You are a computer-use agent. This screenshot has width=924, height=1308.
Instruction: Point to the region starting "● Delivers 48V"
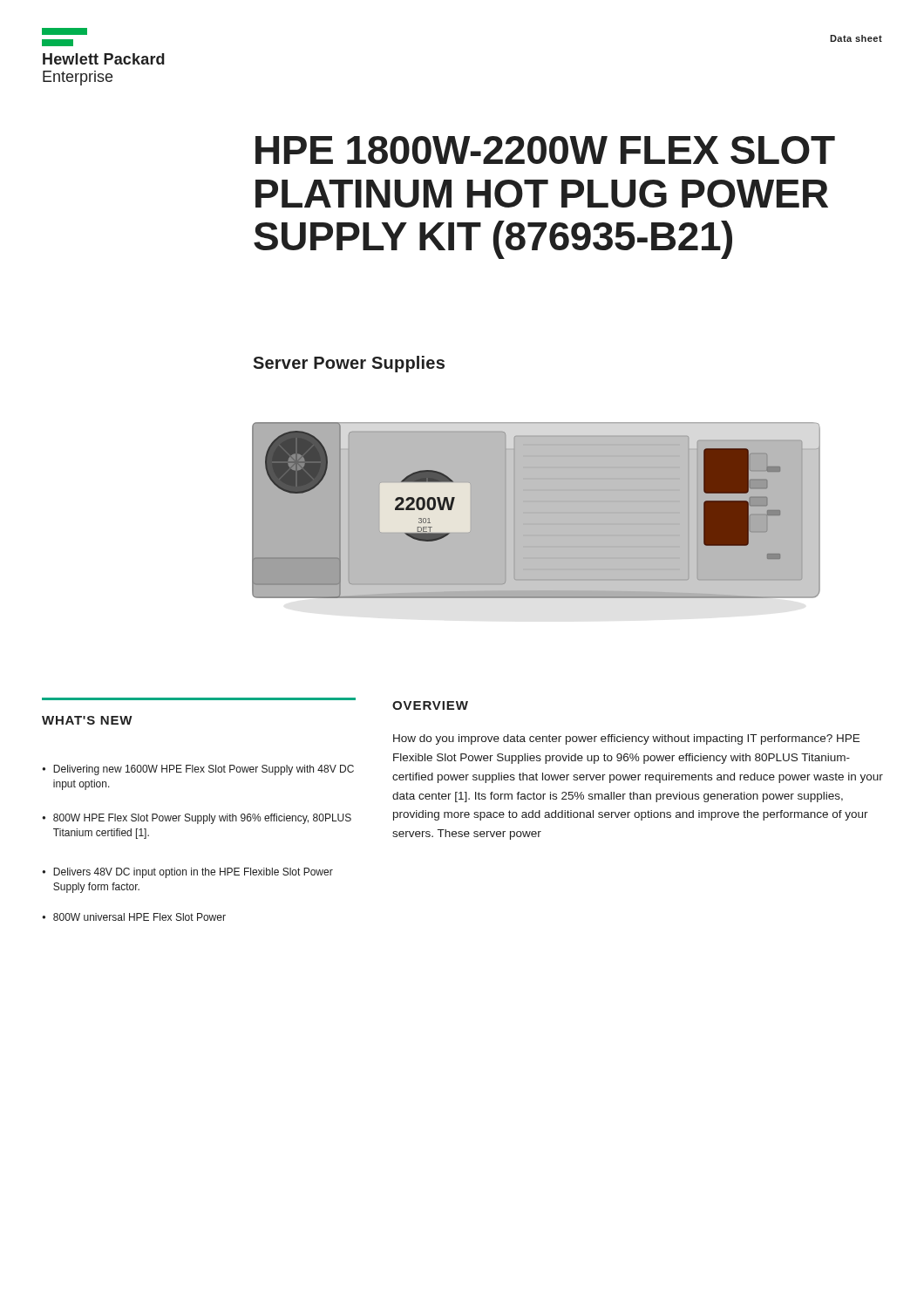(199, 880)
